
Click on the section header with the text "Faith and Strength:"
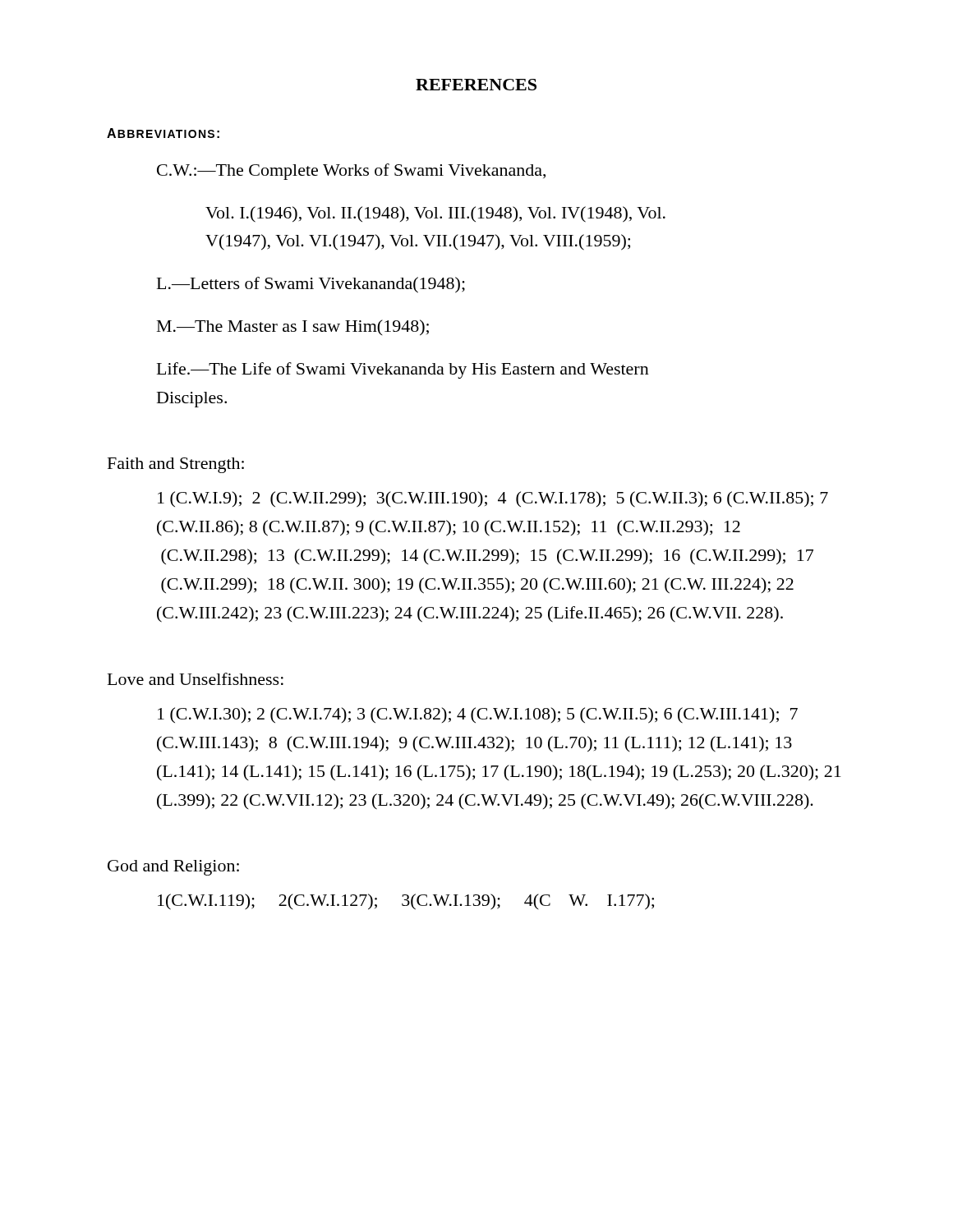tap(176, 463)
